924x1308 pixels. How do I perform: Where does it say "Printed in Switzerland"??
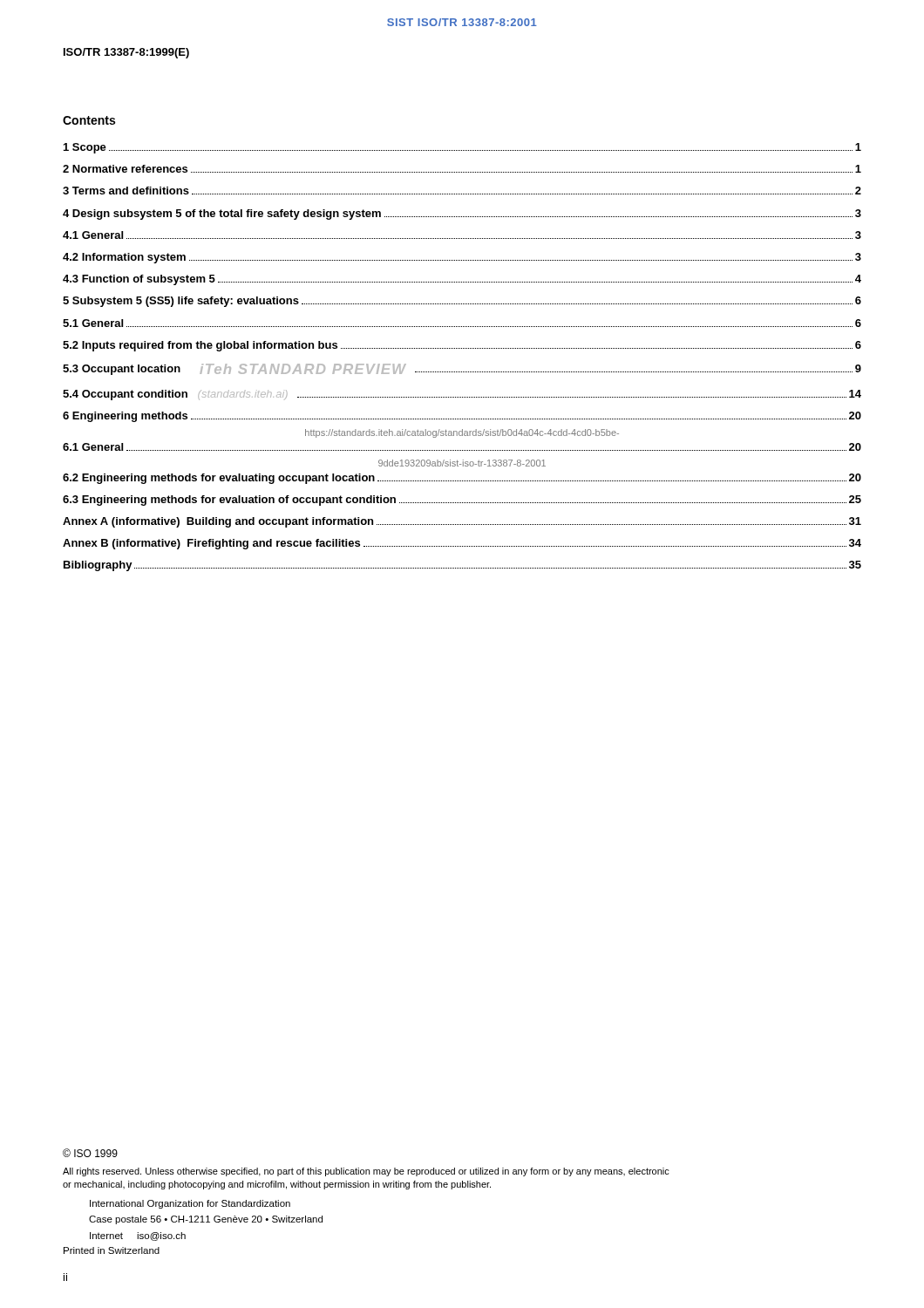tap(111, 1250)
